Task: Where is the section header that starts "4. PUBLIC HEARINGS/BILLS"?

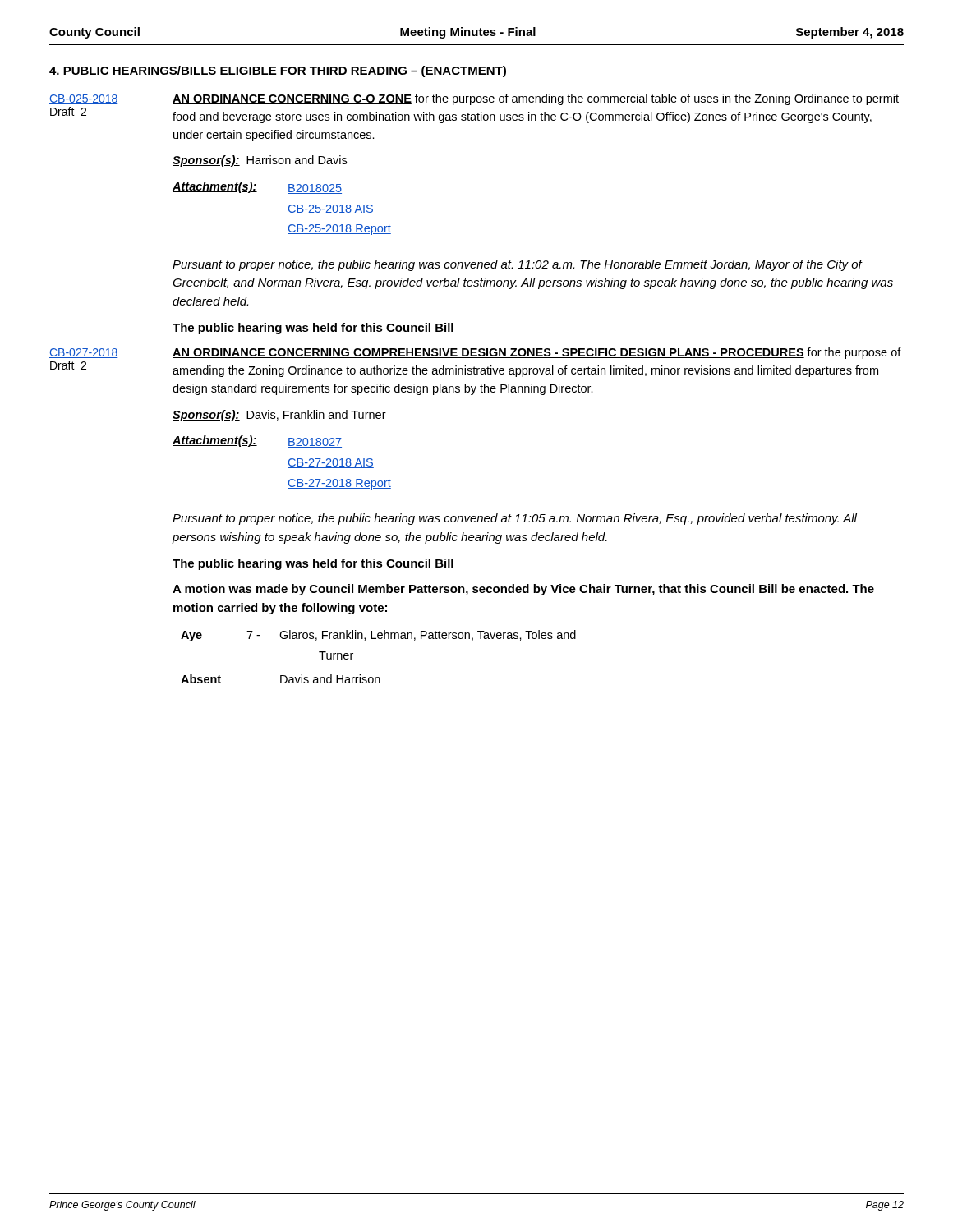Action: (x=278, y=70)
